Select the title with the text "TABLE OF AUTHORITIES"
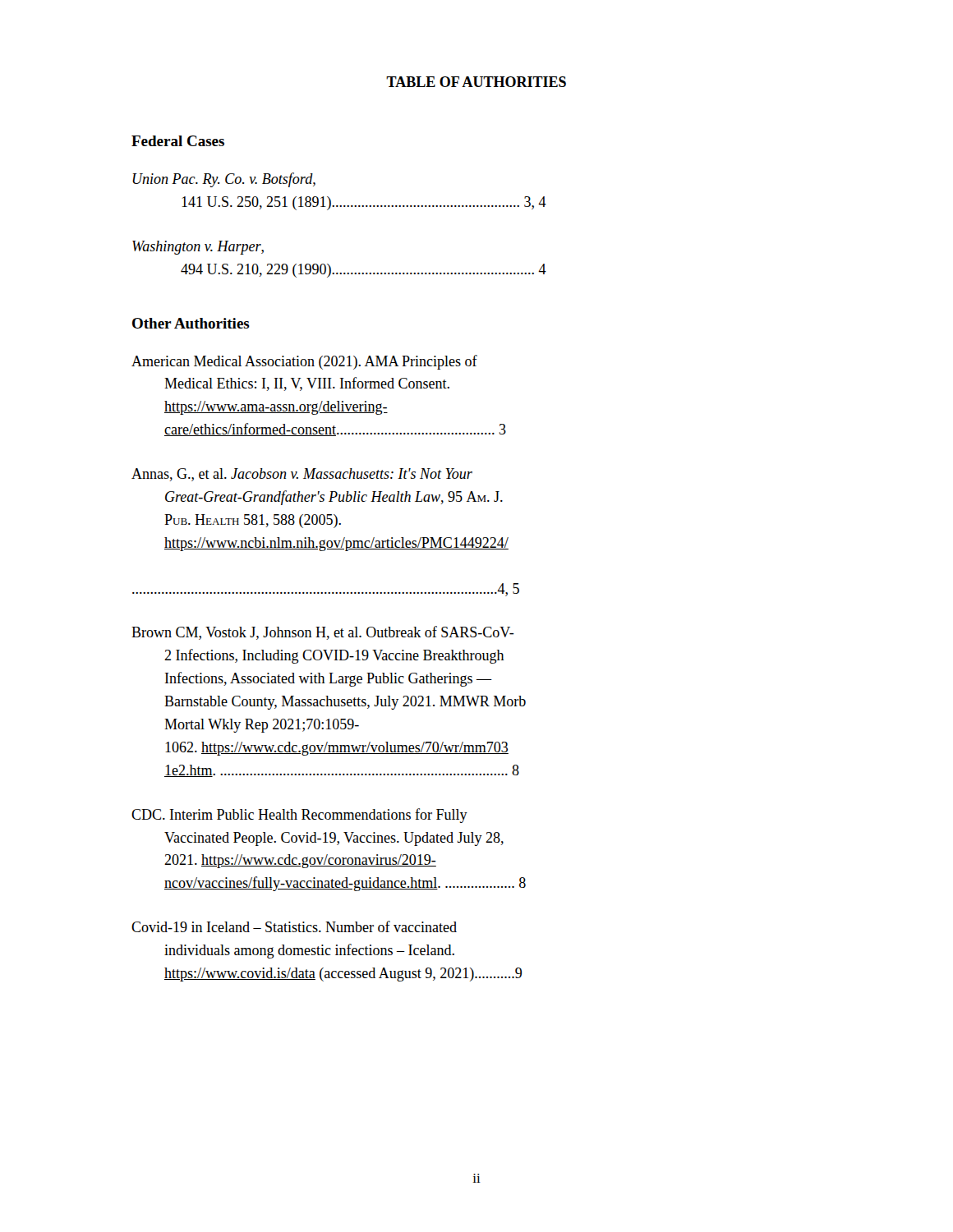953x1232 pixels. click(x=476, y=82)
